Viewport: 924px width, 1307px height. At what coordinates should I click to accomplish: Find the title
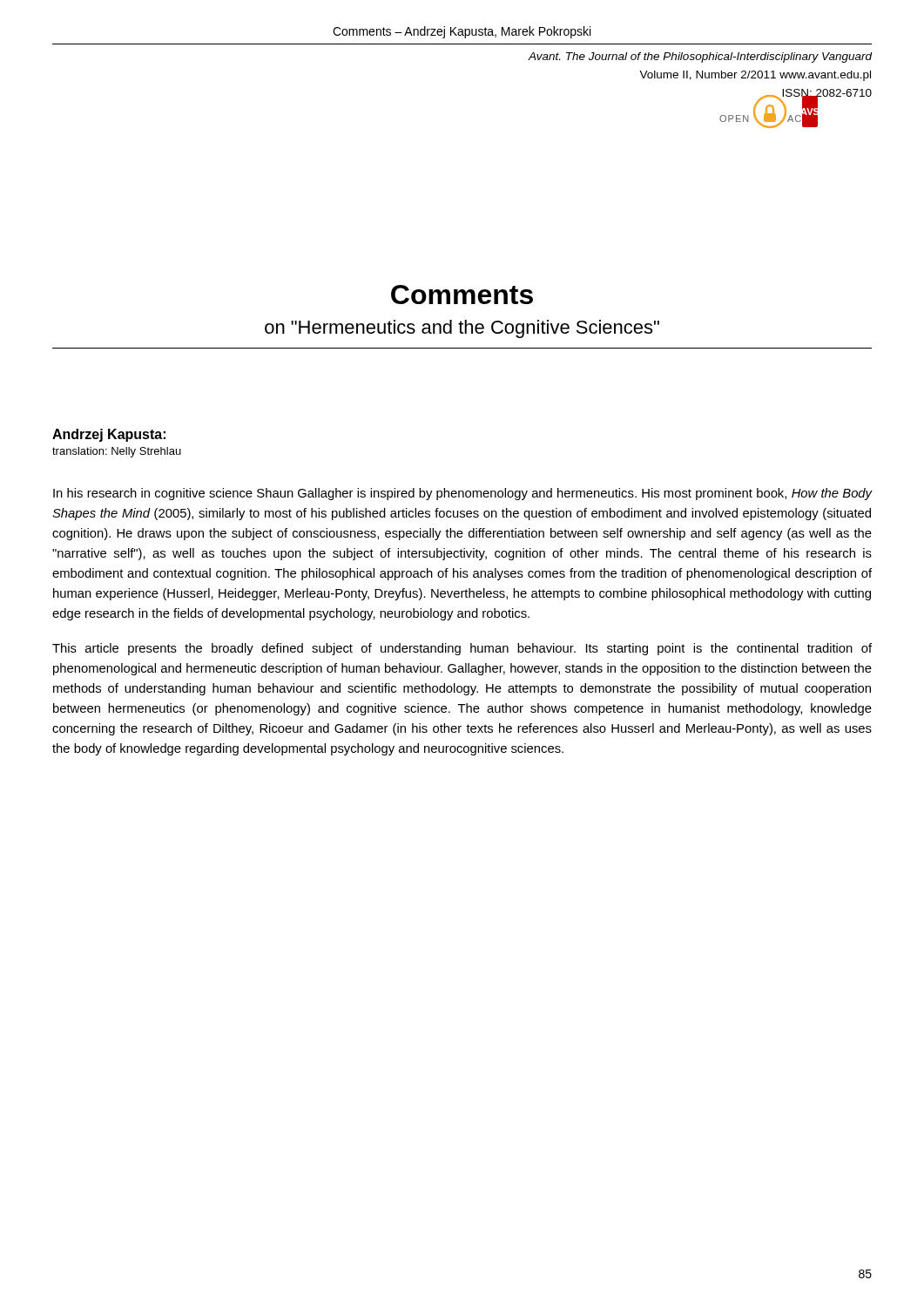click(462, 295)
